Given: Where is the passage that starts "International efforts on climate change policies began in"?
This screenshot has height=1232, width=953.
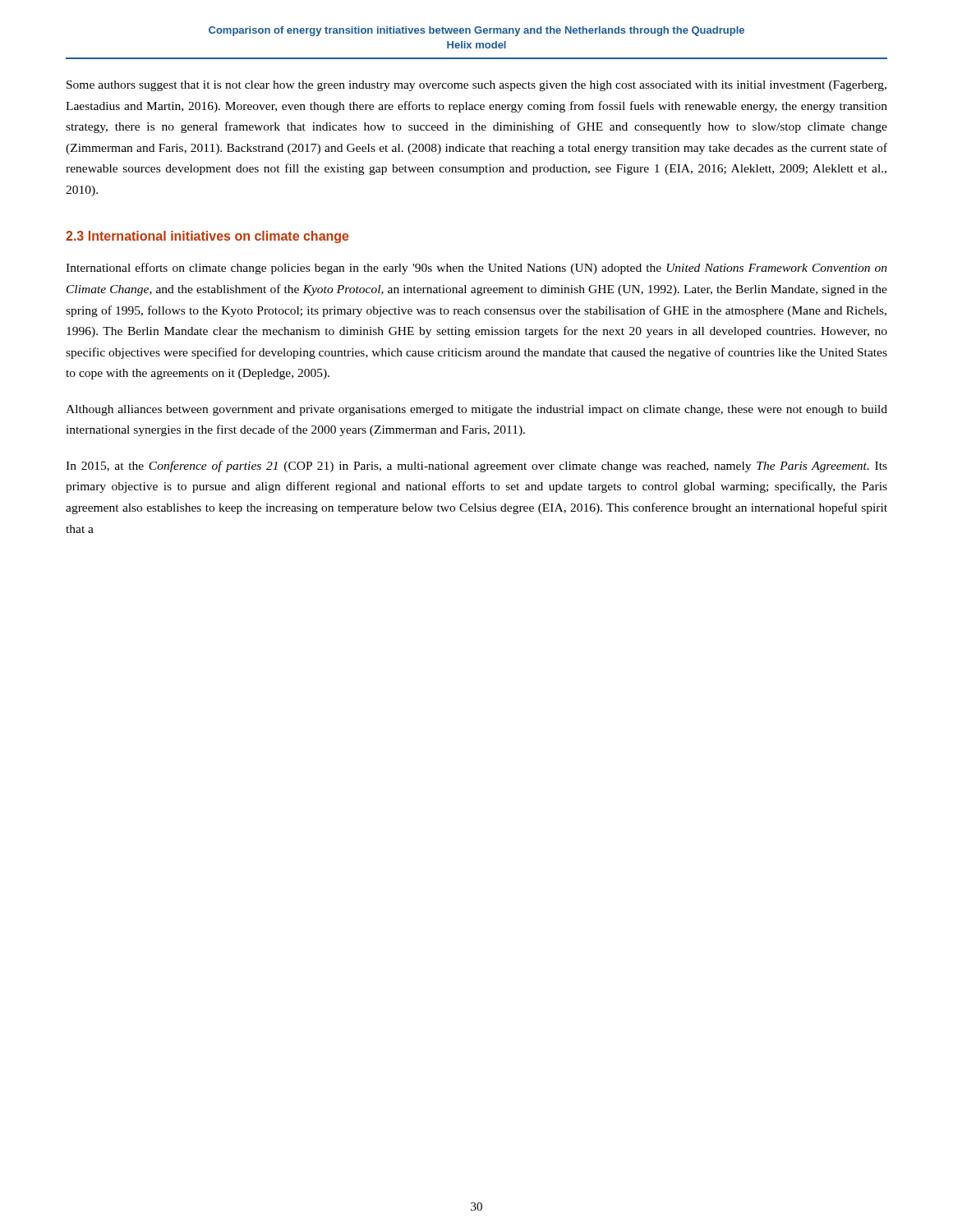Looking at the screenshot, I should point(476,320).
